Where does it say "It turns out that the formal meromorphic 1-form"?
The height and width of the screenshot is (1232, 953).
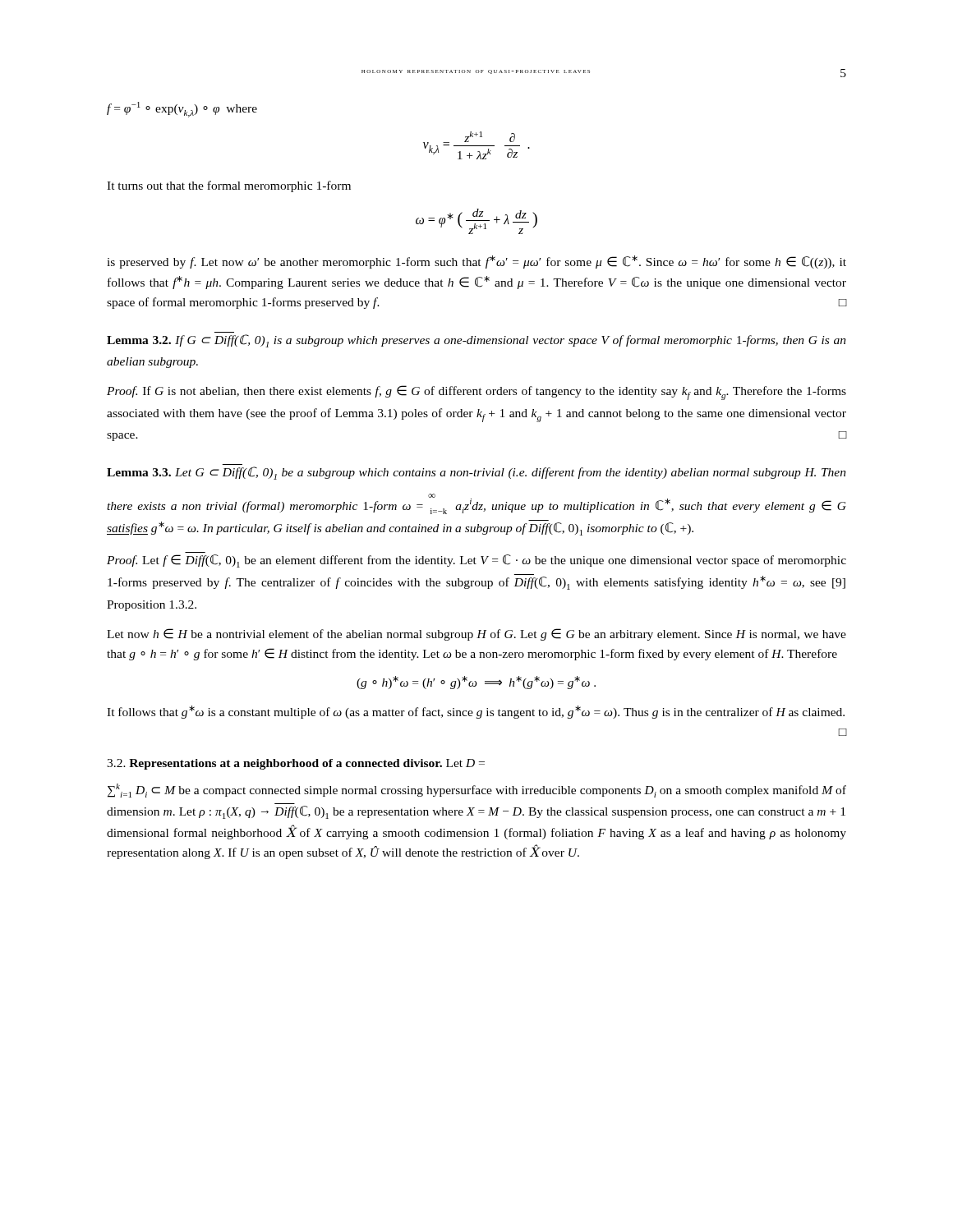[229, 186]
